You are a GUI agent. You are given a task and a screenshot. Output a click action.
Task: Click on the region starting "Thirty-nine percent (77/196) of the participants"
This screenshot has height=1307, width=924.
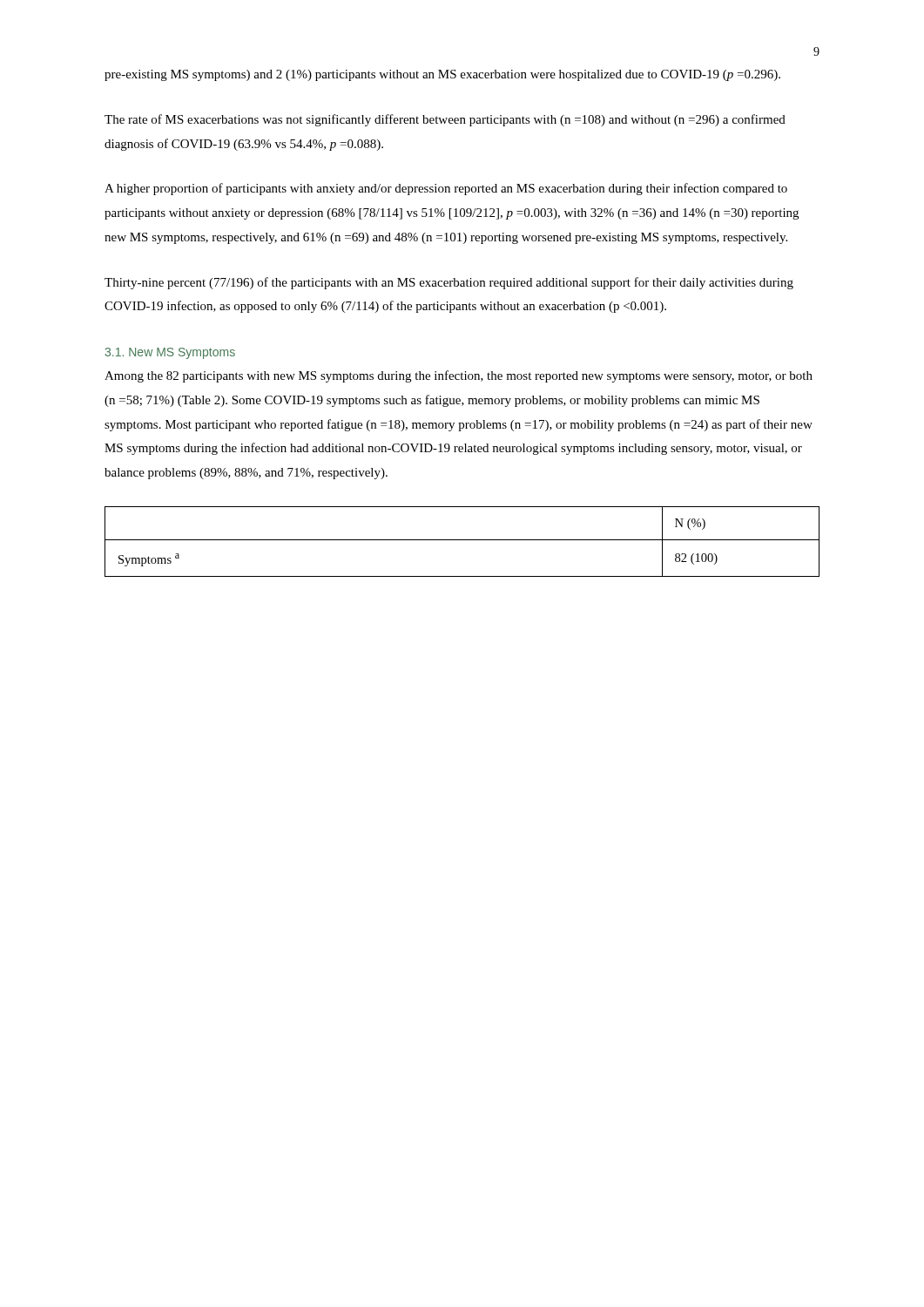click(x=449, y=294)
